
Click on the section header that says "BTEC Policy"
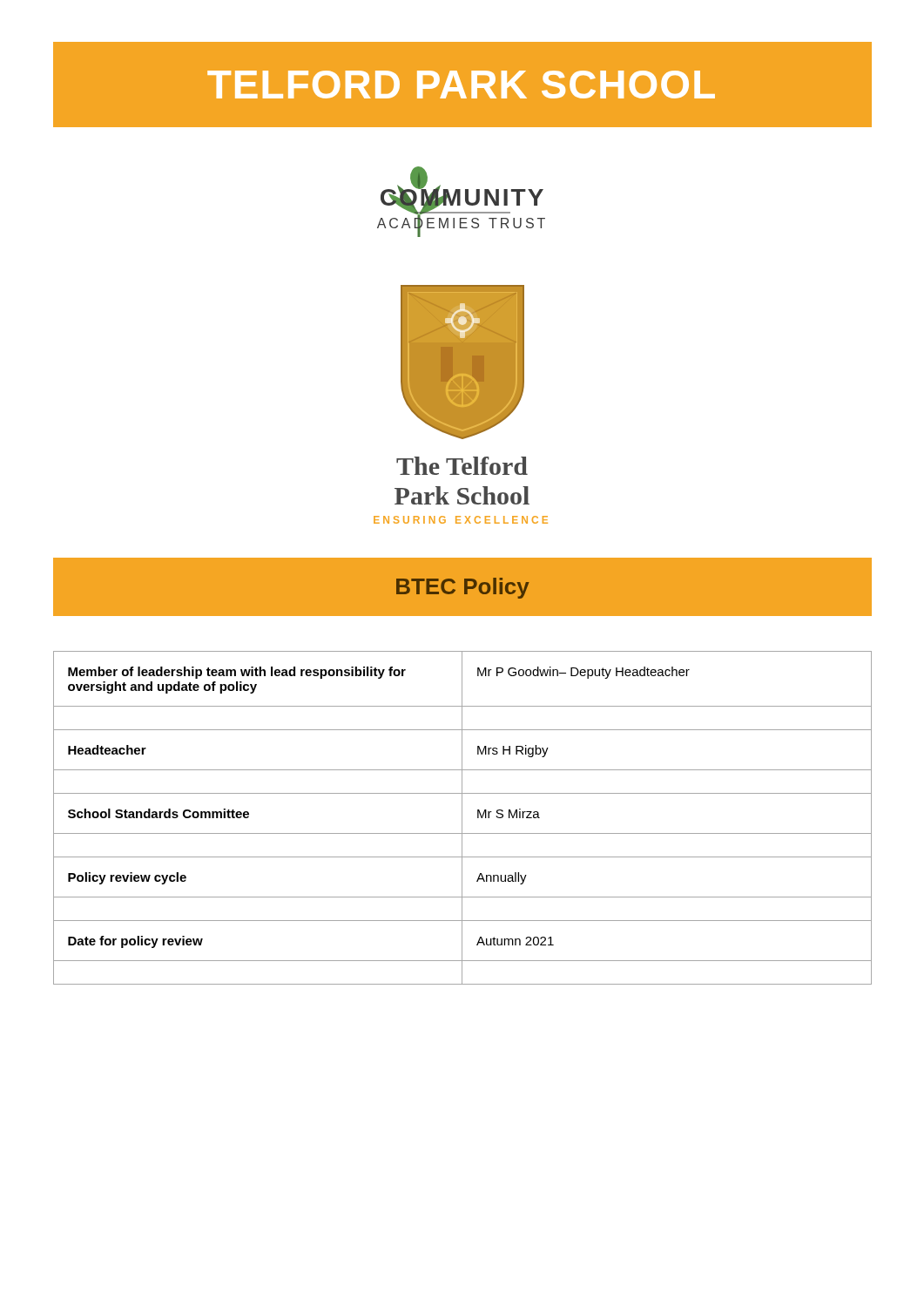[462, 586]
